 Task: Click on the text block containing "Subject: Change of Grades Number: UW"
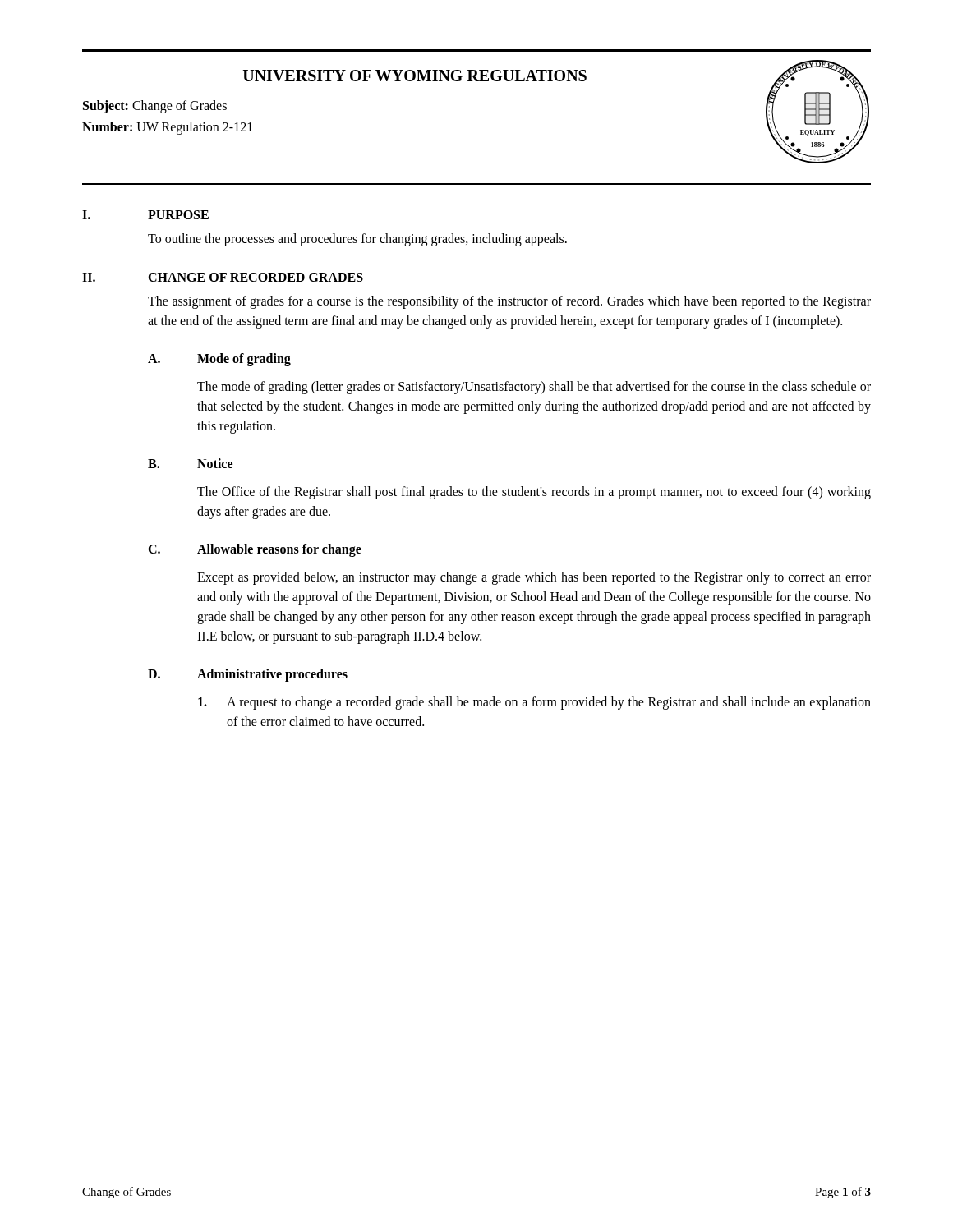[168, 116]
